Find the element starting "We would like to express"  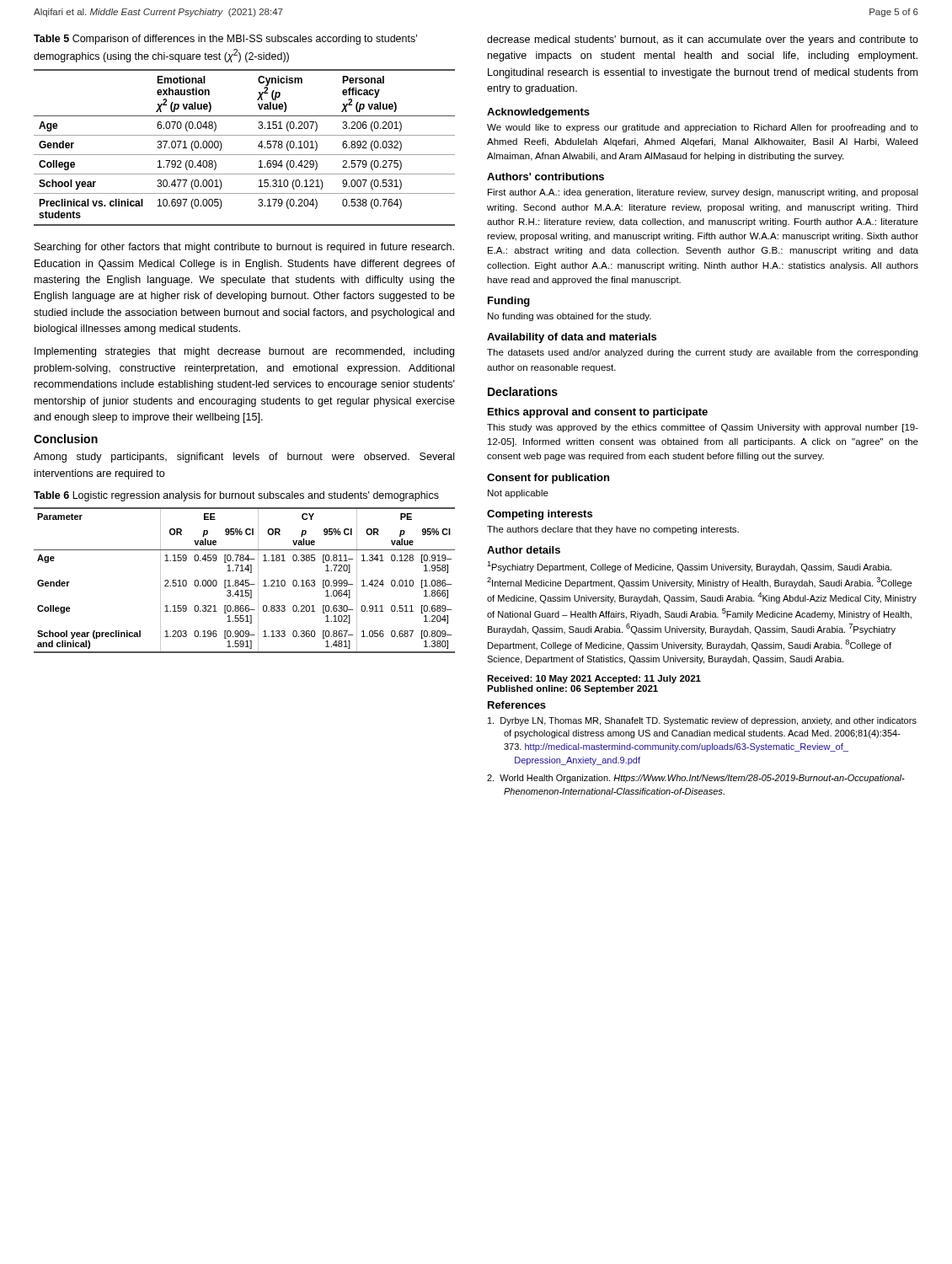[x=703, y=141]
